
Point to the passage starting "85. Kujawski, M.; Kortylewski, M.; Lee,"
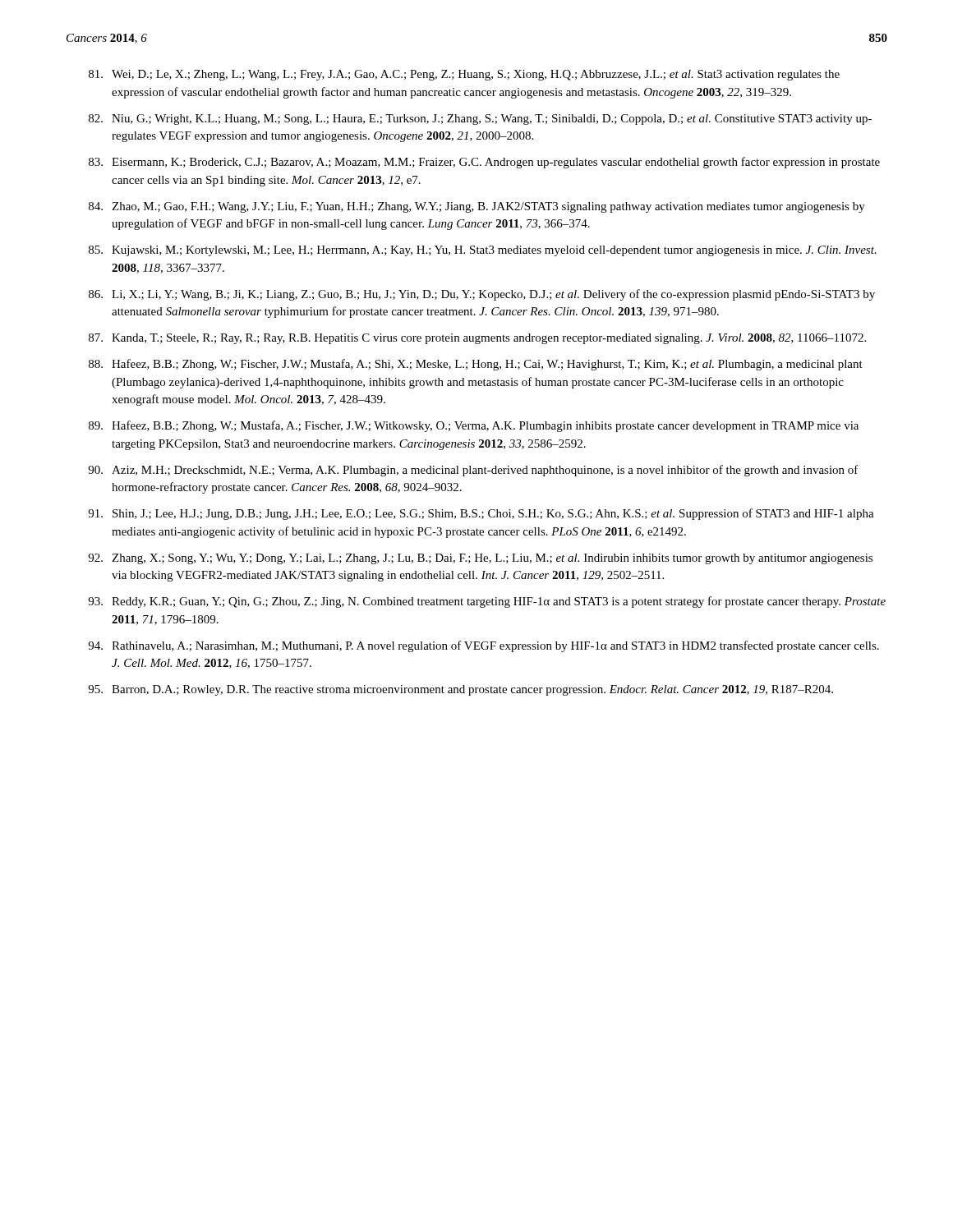point(476,259)
